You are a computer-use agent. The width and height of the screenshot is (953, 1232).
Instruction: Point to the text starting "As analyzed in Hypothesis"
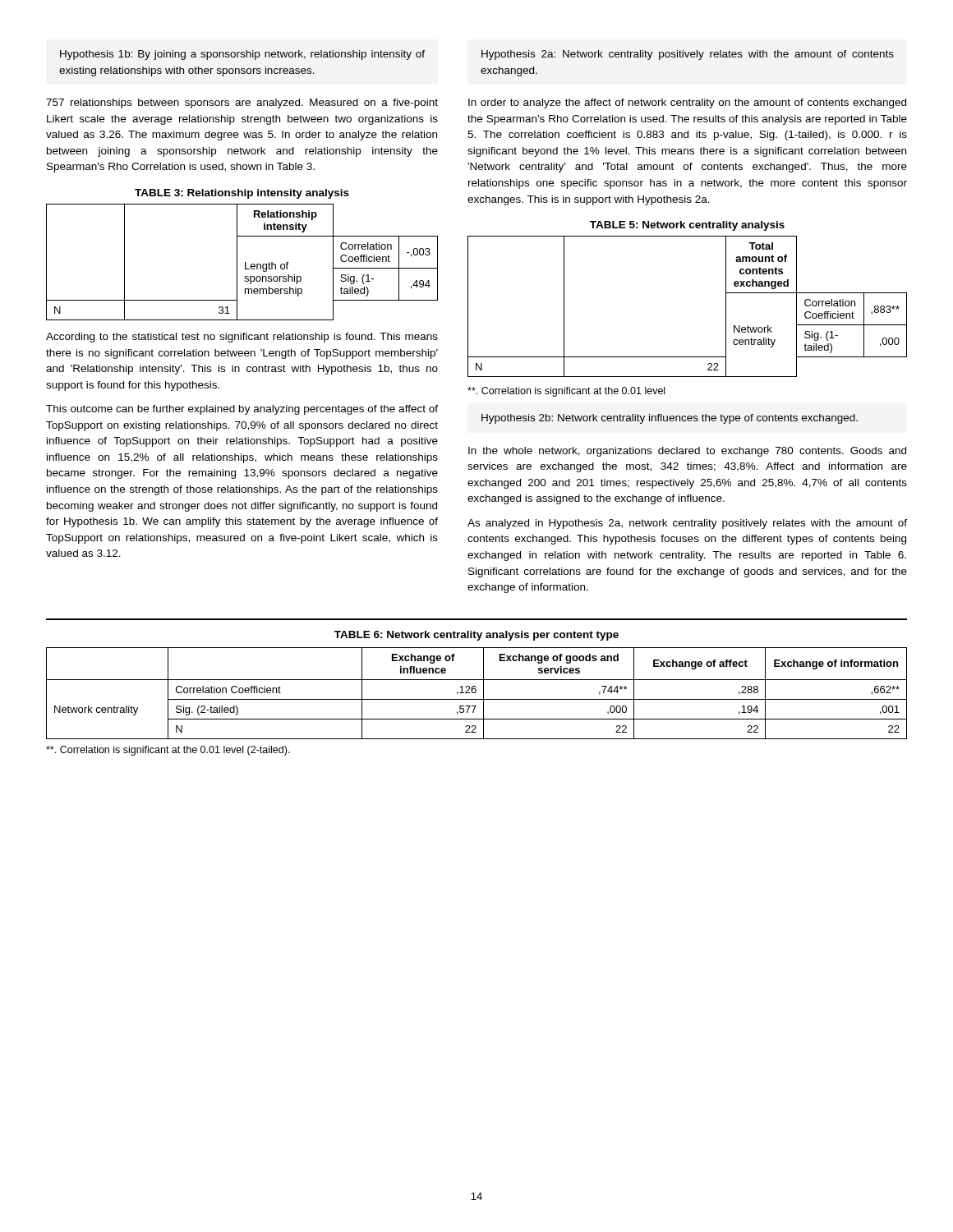687,555
